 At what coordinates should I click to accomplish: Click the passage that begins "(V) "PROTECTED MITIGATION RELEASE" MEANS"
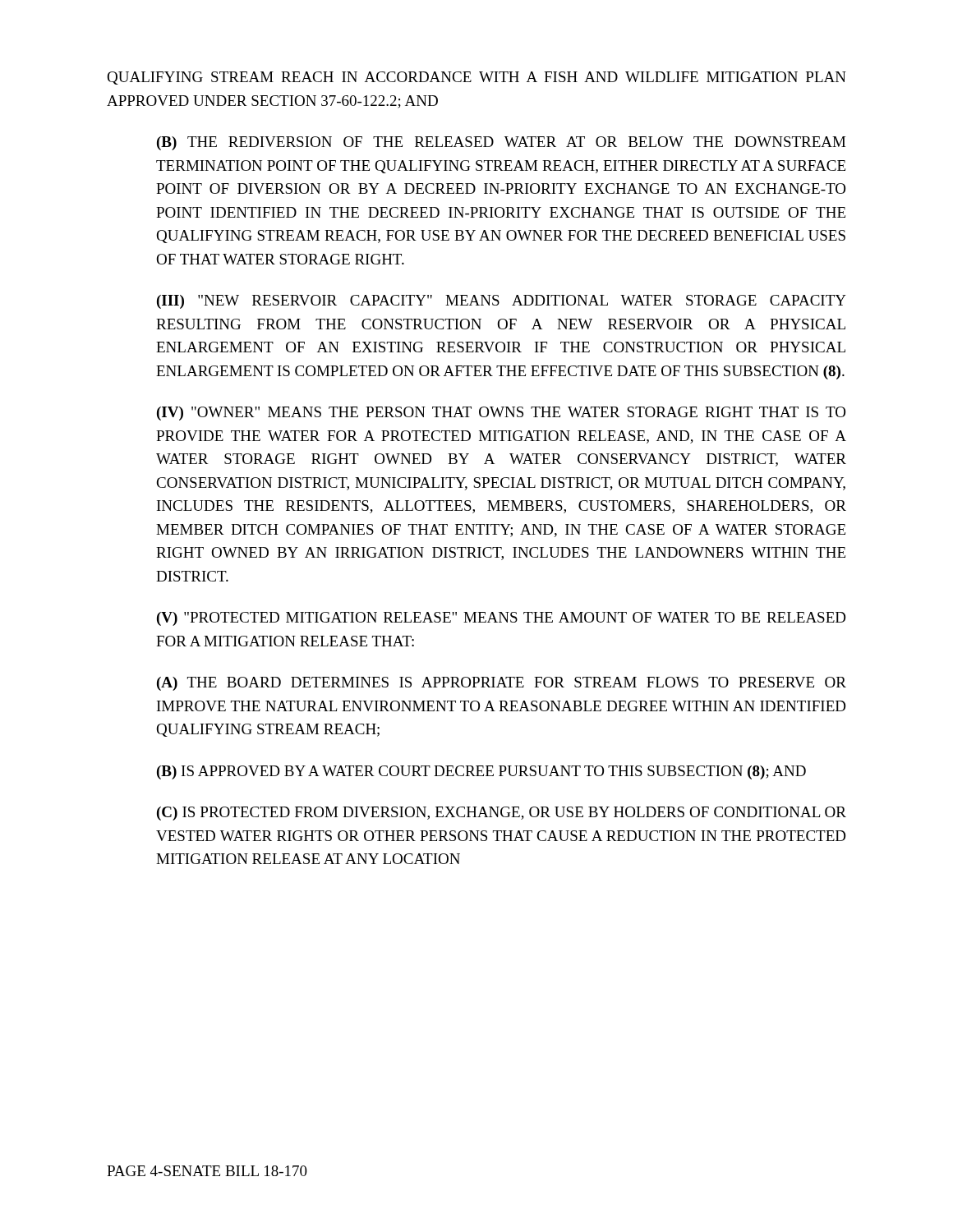[501, 629]
